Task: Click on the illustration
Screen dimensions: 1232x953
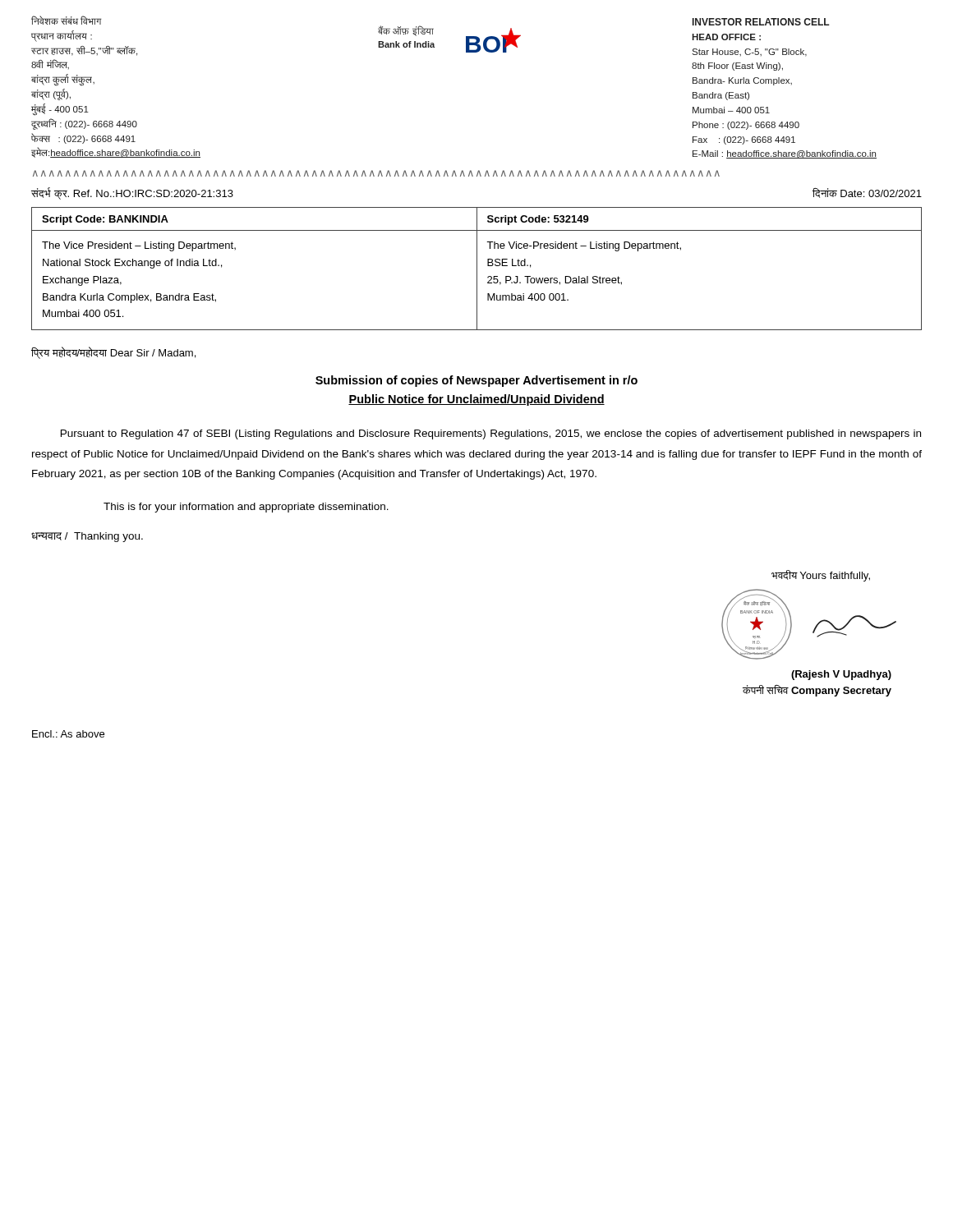Action: pyautogui.click(x=476, y=624)
